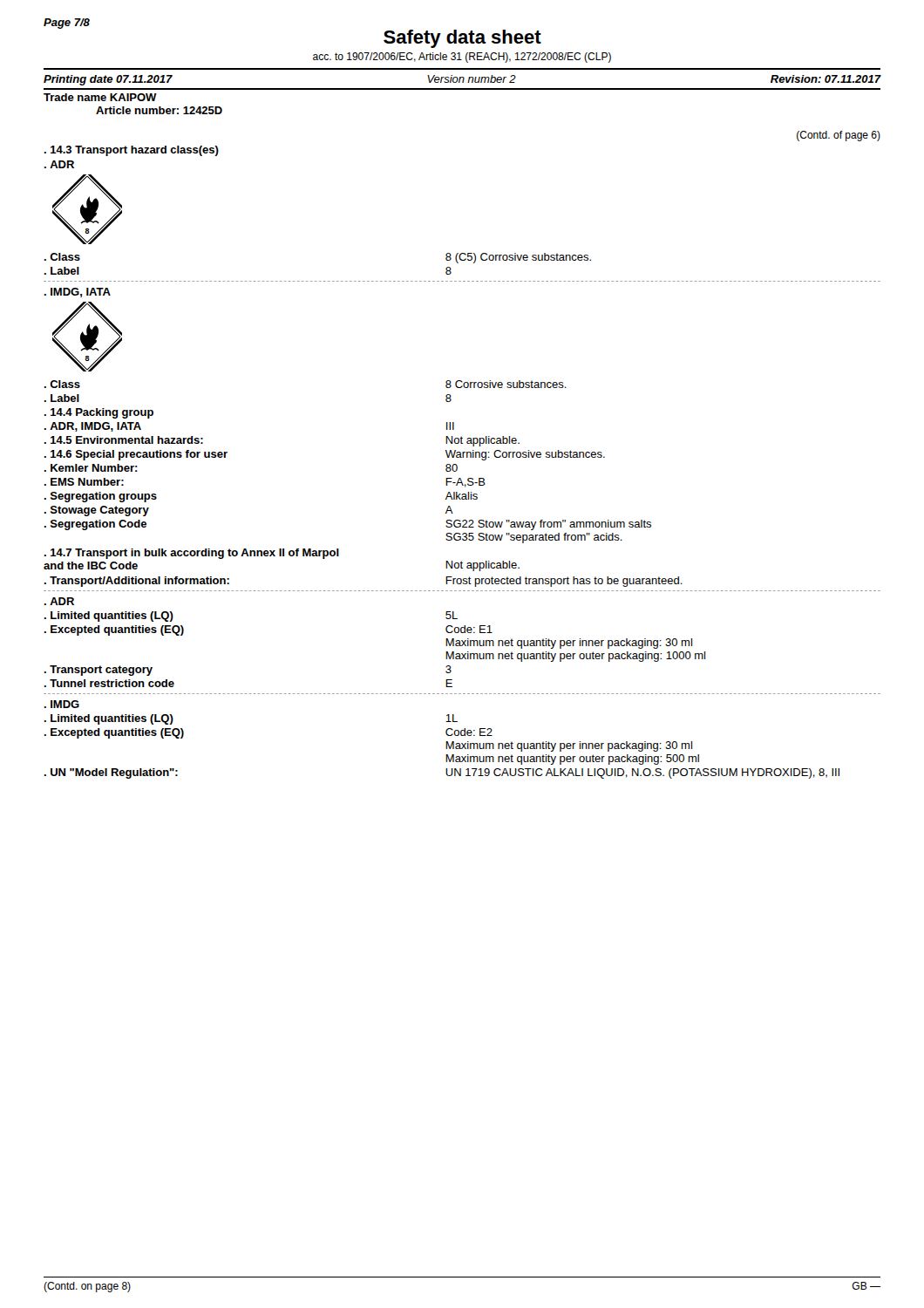The height and width of the screenshot is (1308, 924).
Task: Click on the block starting "Printing date 07.11.2017"
Action: (108, 79)
